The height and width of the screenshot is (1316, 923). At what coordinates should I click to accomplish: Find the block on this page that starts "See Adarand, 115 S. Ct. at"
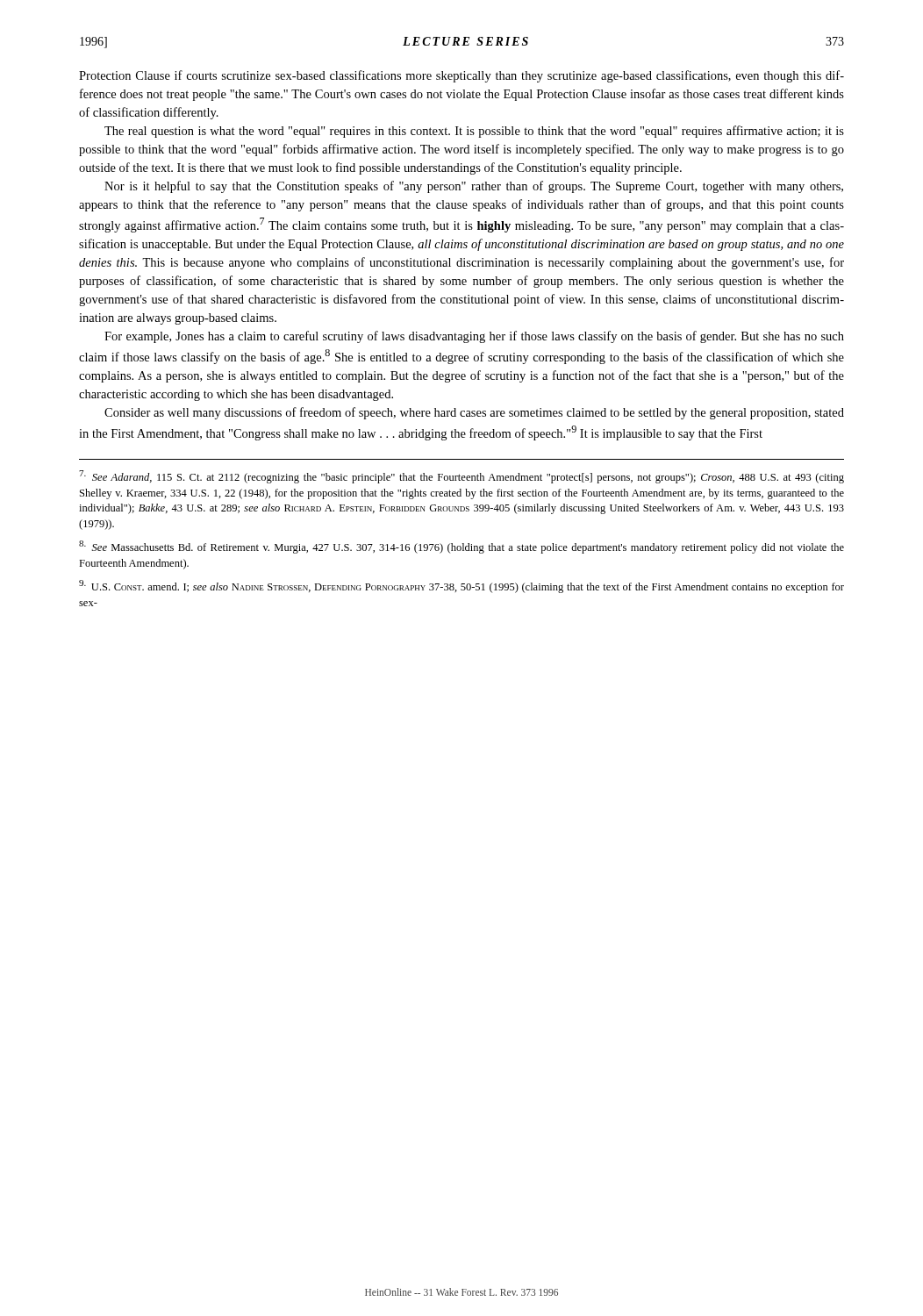462,499
